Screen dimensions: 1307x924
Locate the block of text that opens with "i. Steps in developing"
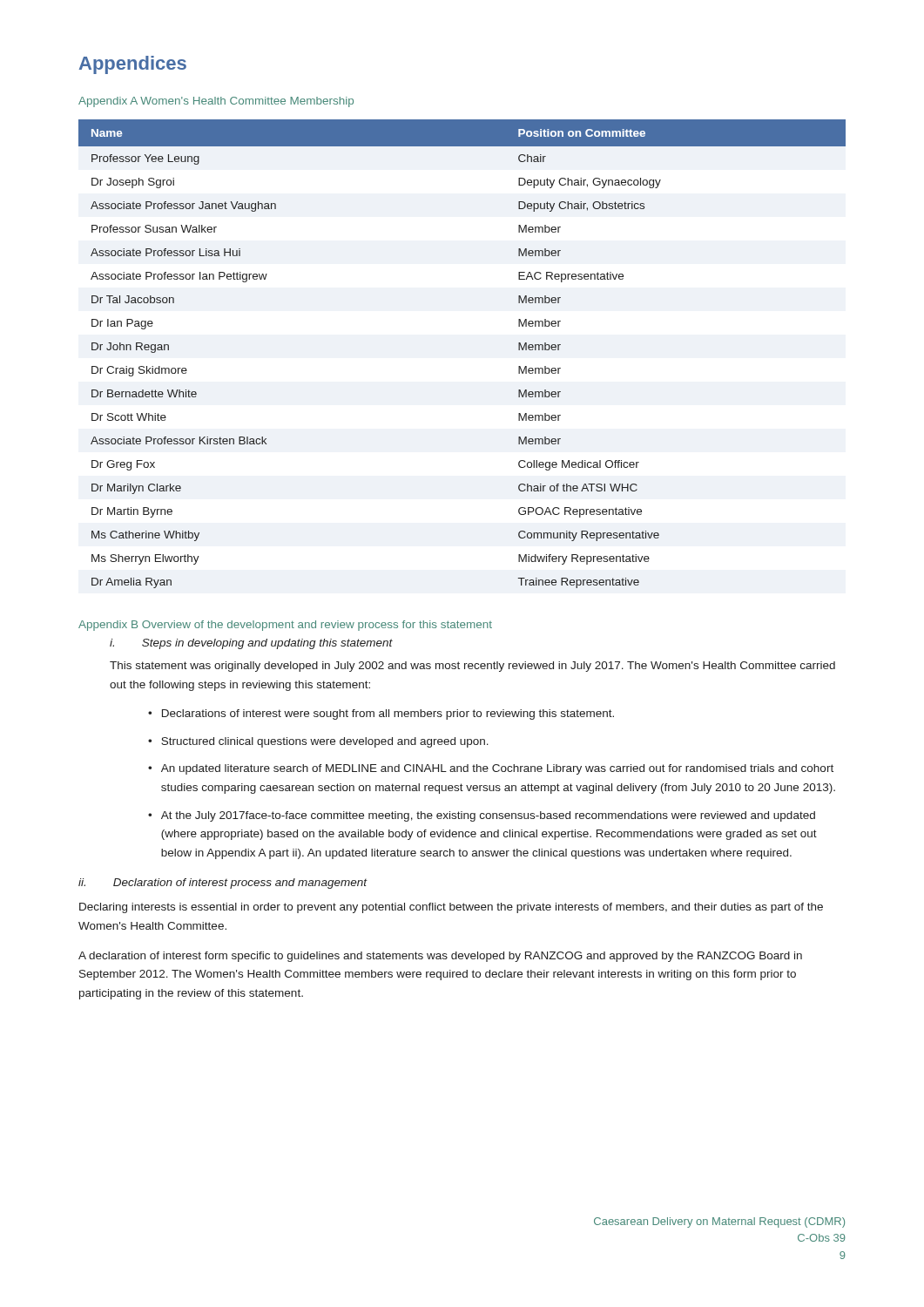coord(251,643)
